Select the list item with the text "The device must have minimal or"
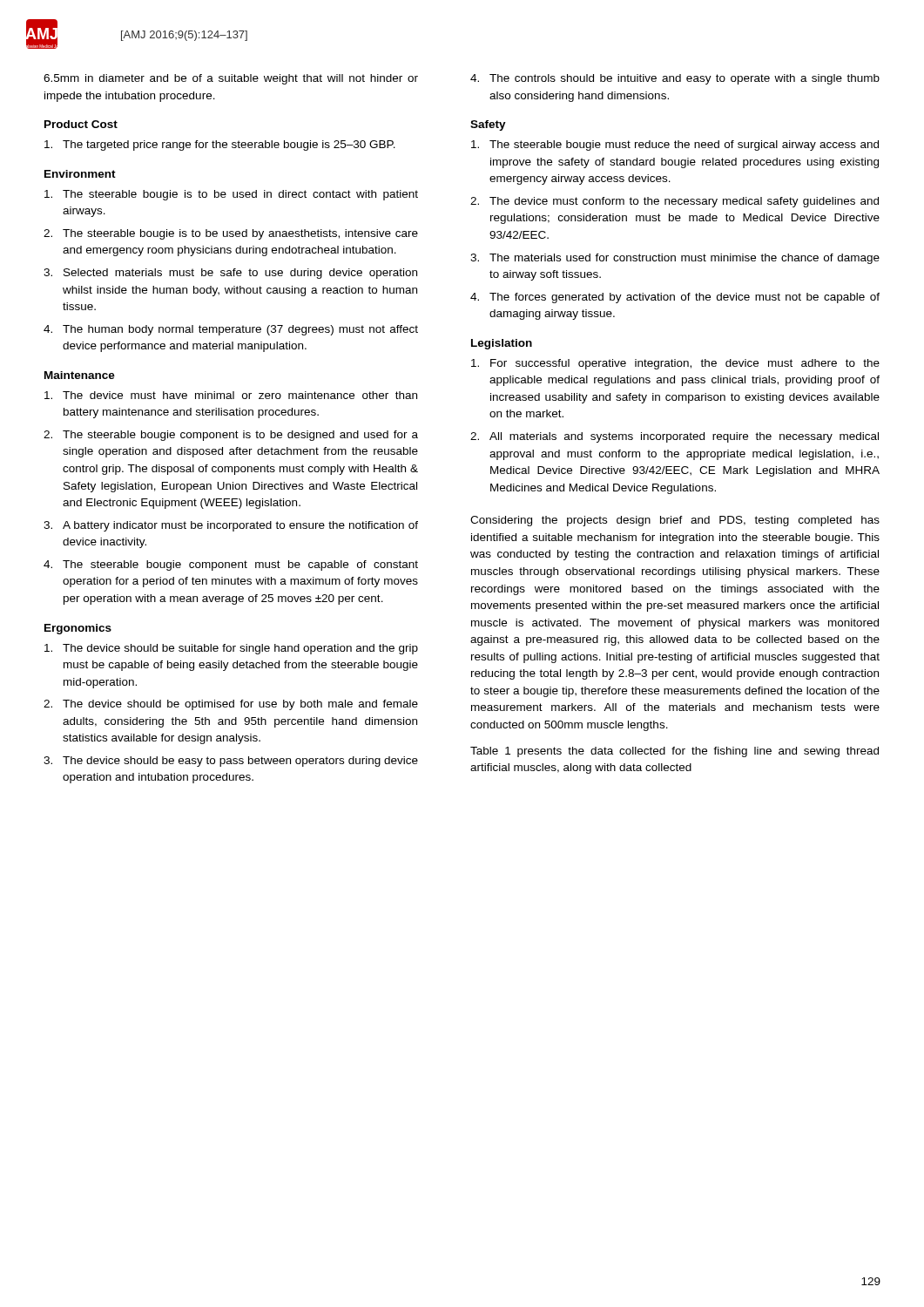The width and height of the screenshot is (924, 1307). coord(231,404)
